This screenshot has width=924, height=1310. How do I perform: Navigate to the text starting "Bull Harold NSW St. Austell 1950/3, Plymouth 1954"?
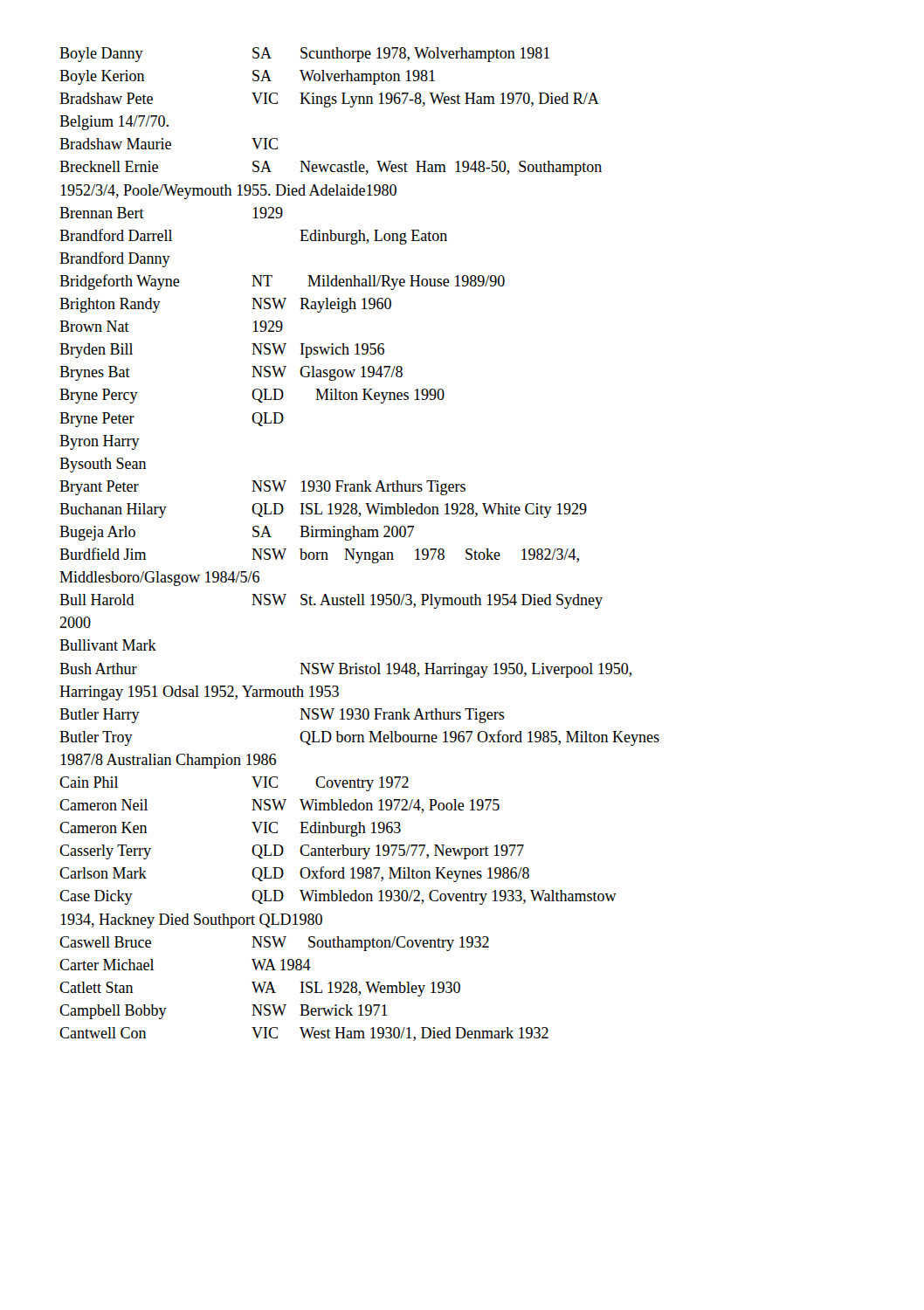pyautogui.click(x=331, y=600)
